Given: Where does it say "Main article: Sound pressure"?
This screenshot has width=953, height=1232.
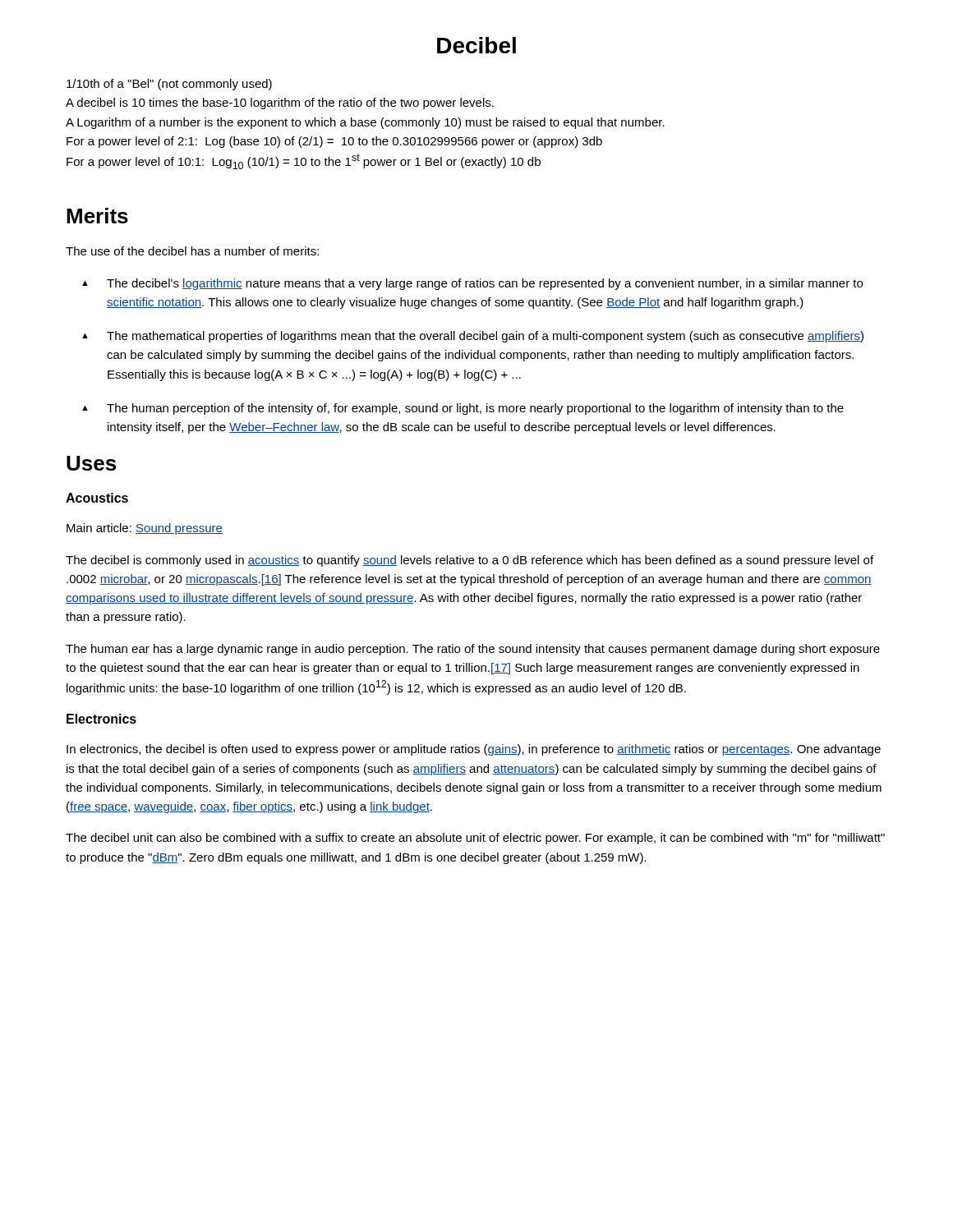Looking at the screenshot, I should pos(145,529).
